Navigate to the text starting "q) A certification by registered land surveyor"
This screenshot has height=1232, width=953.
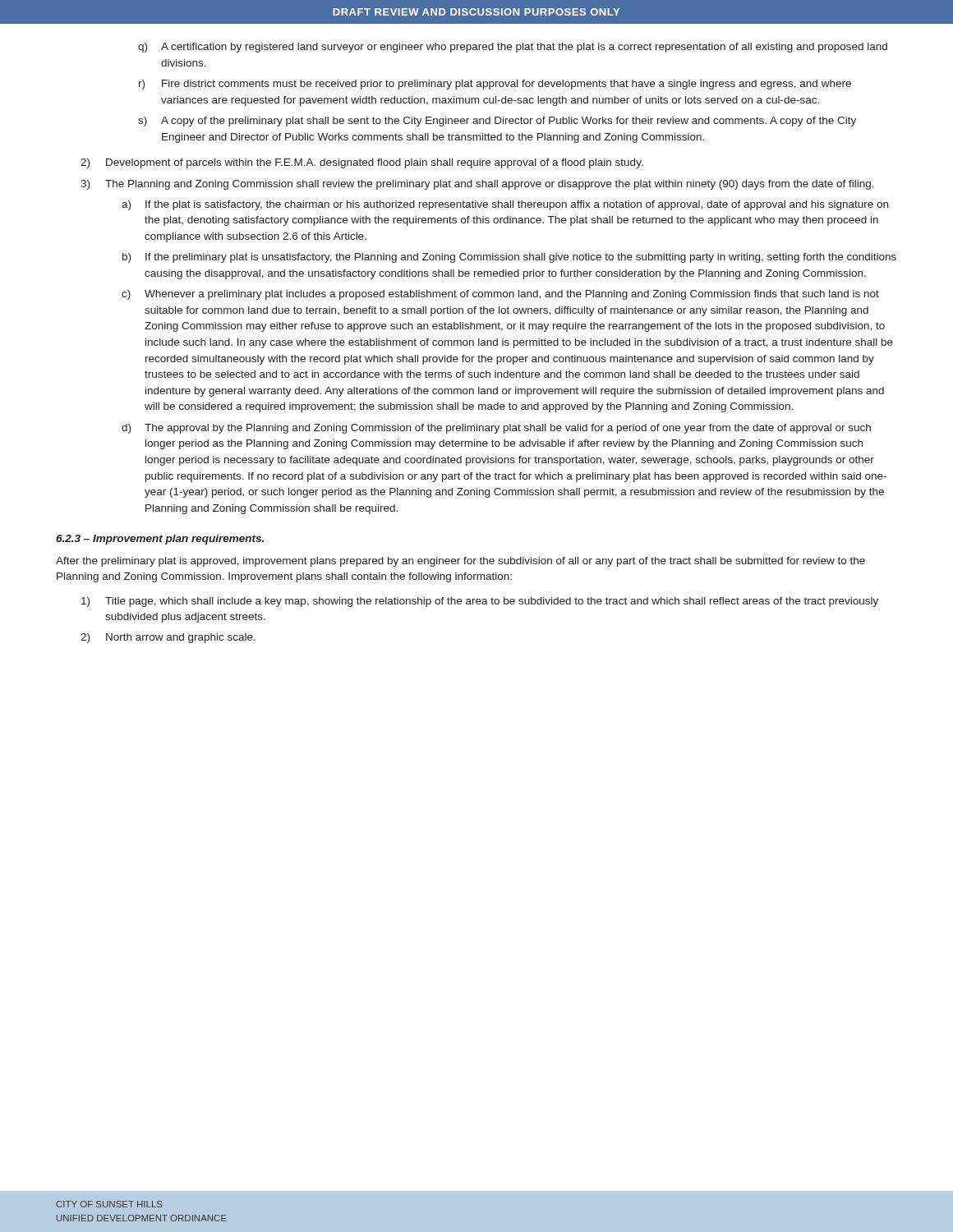[x=518, y=55]
